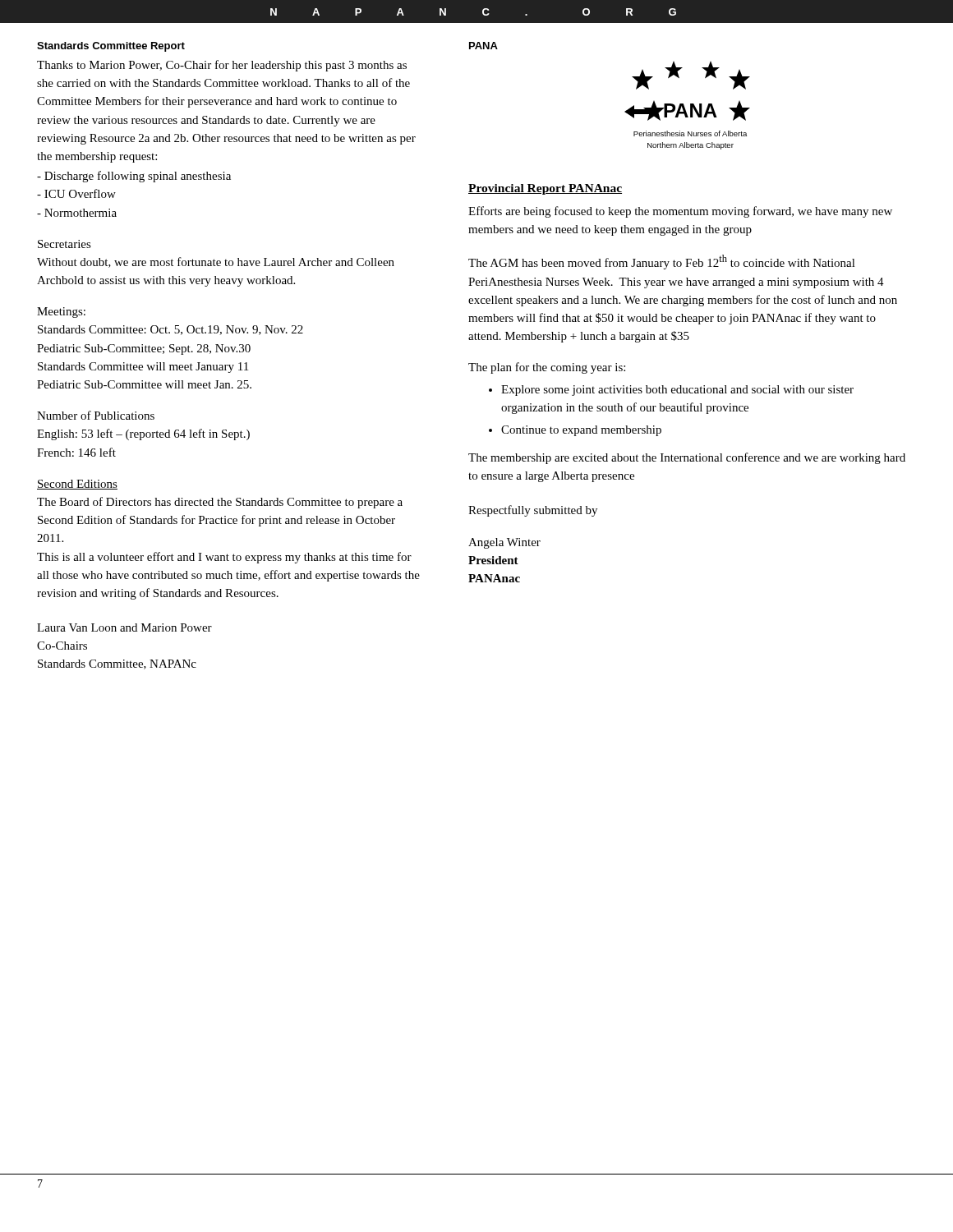
Task: Select the region starting "Respectfully submitted by"
Action: coord(533,510)
